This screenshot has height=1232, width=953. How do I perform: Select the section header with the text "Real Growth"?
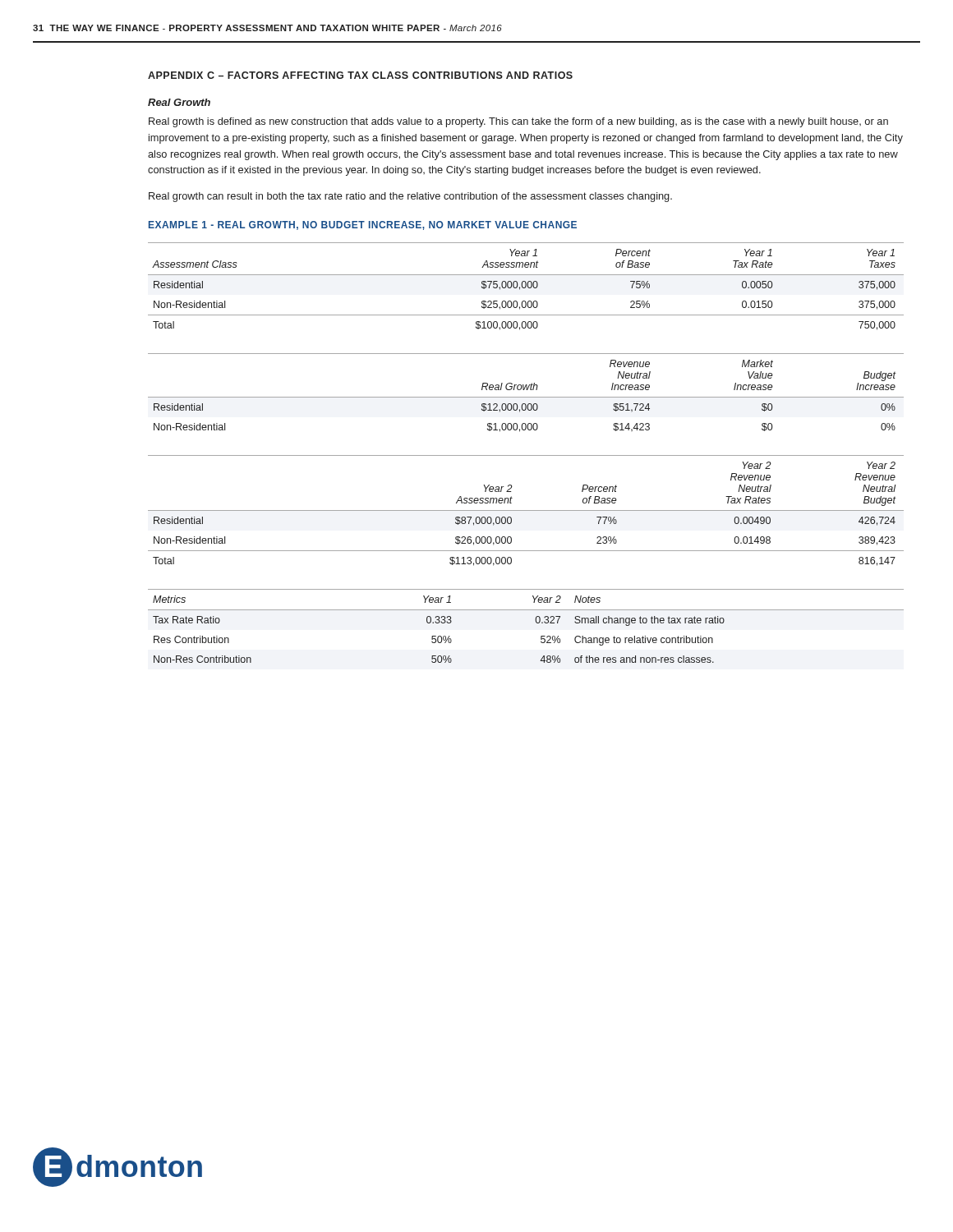179,102
